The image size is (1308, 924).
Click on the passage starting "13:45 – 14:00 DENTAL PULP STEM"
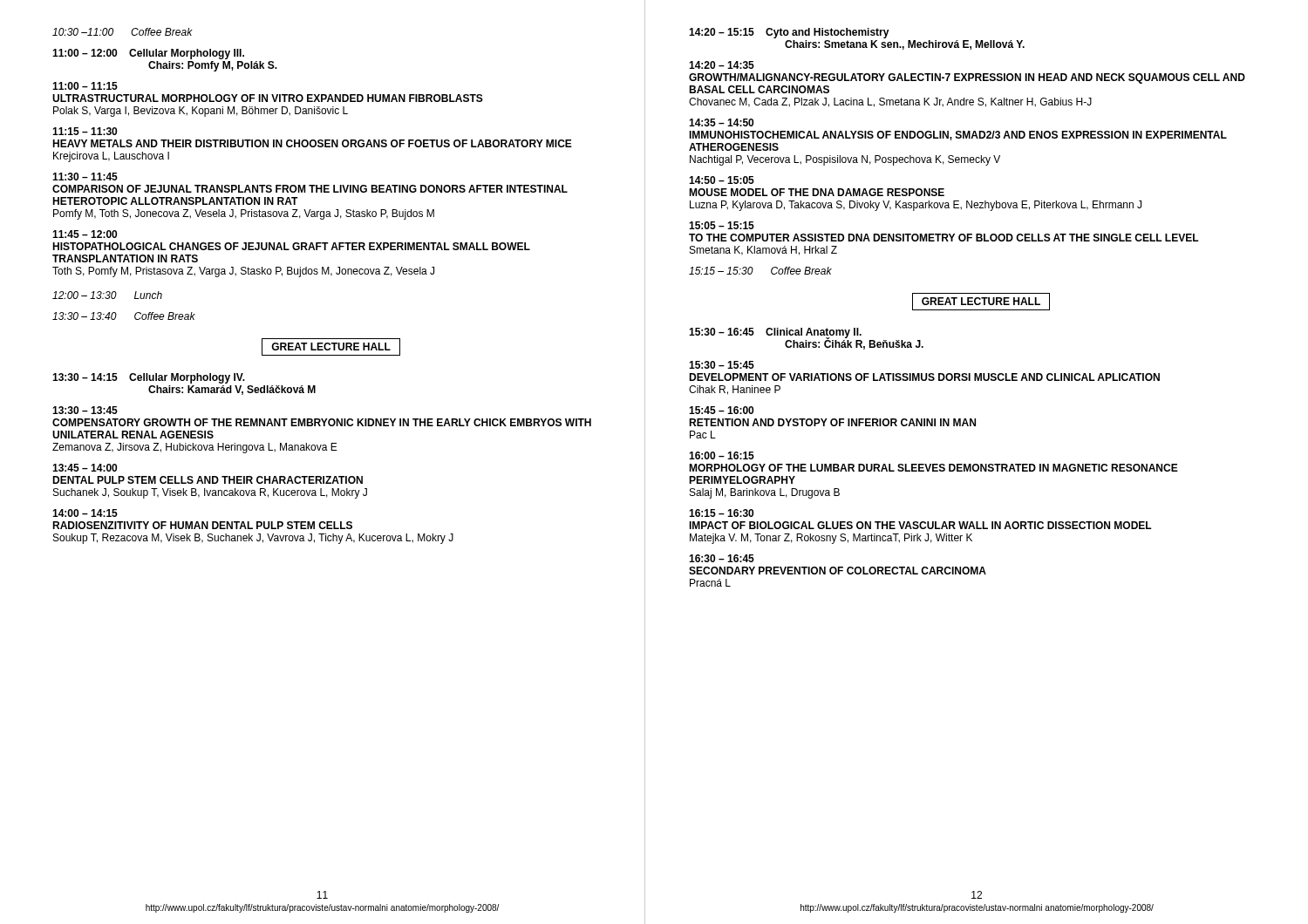click(210, 480)
